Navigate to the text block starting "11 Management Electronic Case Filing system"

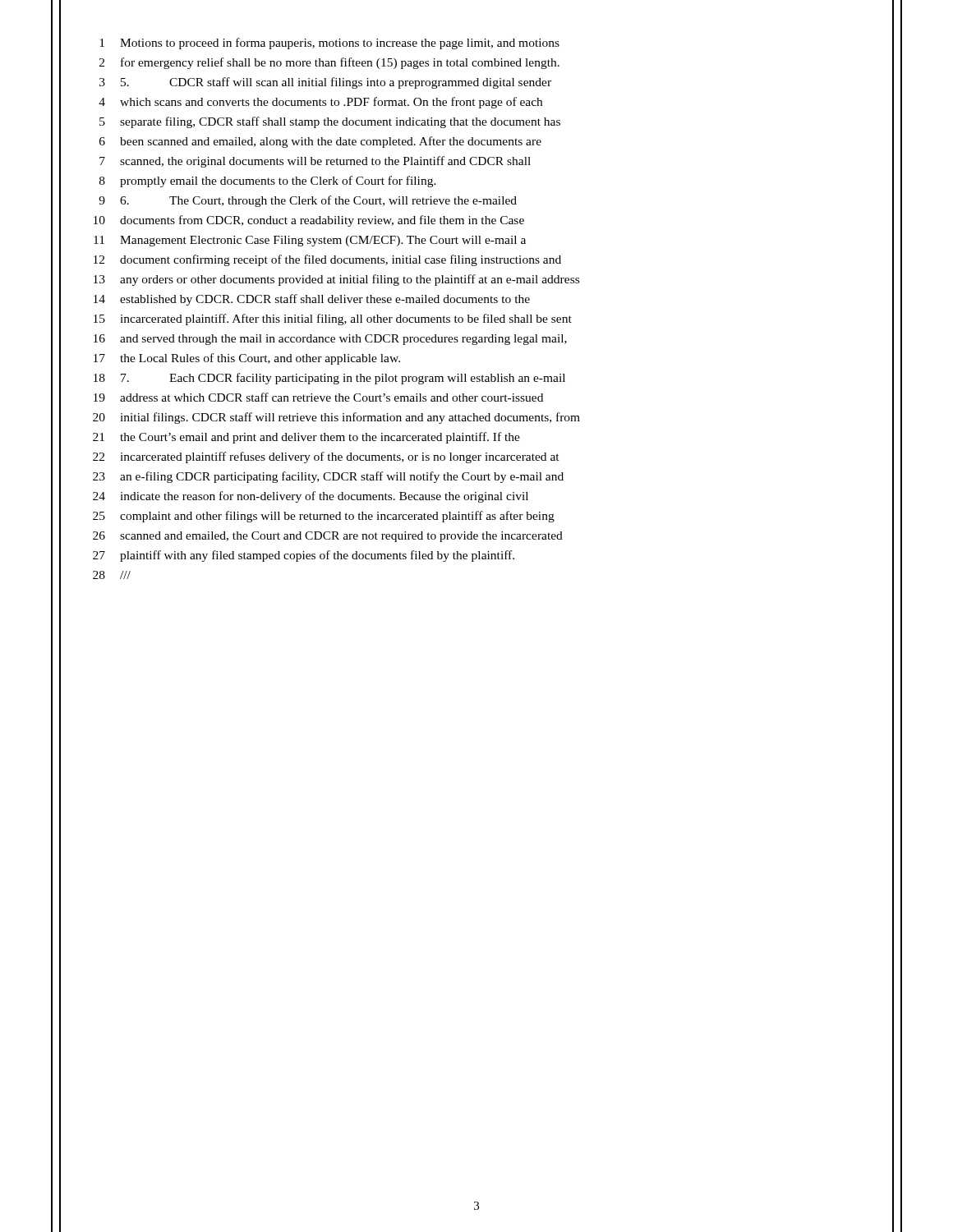coord(476,240)
